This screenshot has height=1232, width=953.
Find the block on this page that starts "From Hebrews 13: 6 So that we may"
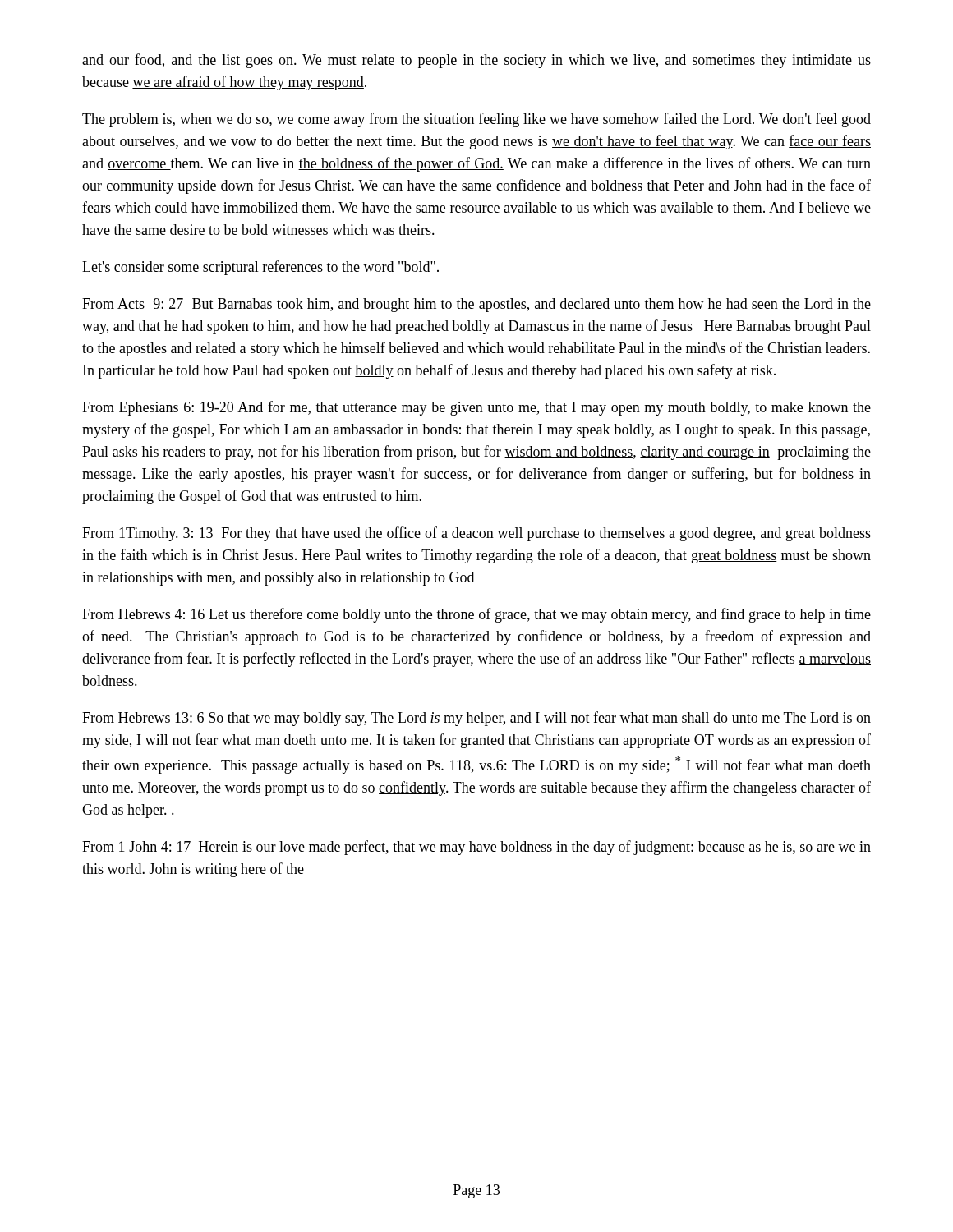[x=476, y=764]
